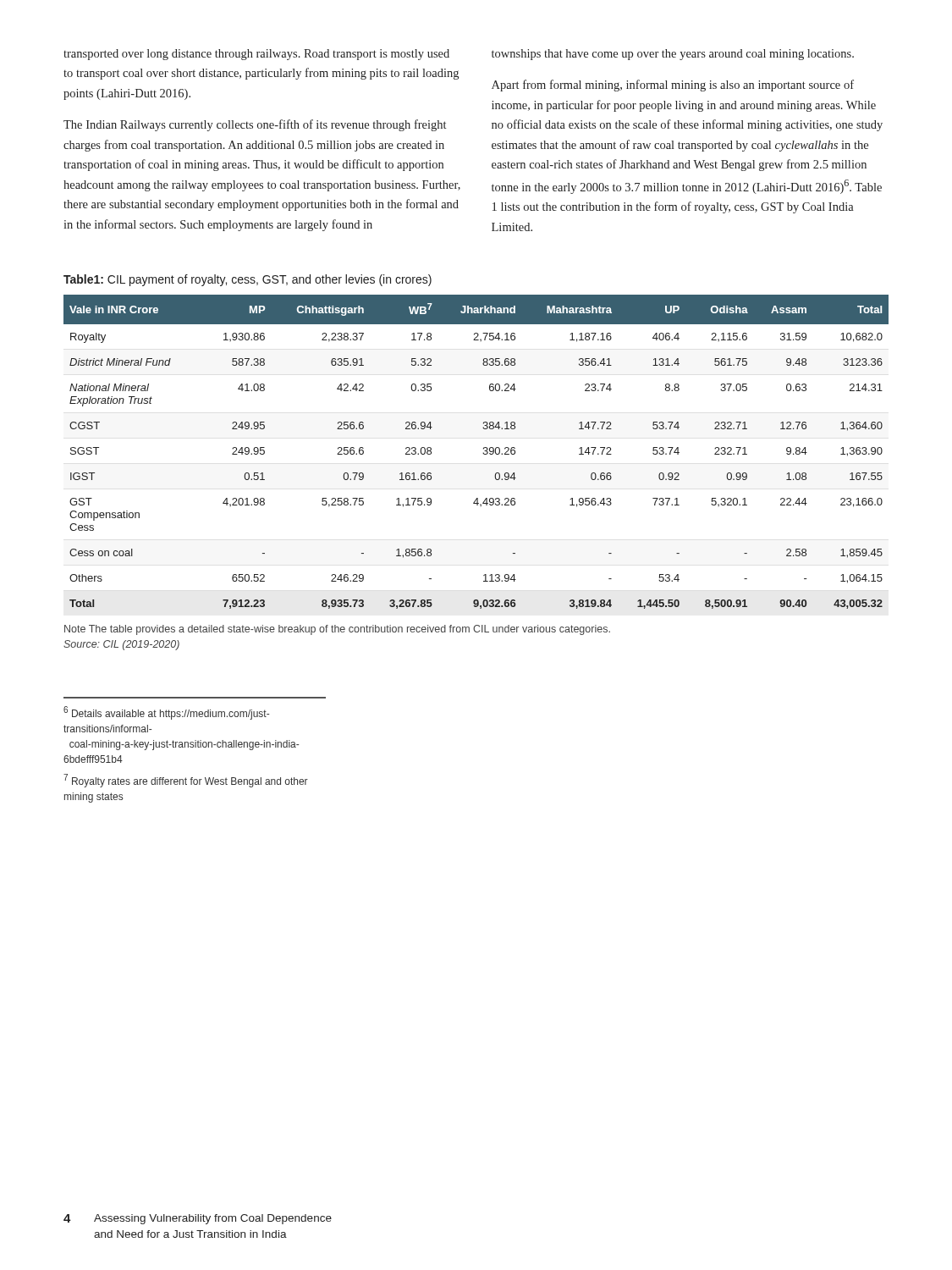Locate a table
The width and height of the screenshot is (952, 1270).
[476, 474]
